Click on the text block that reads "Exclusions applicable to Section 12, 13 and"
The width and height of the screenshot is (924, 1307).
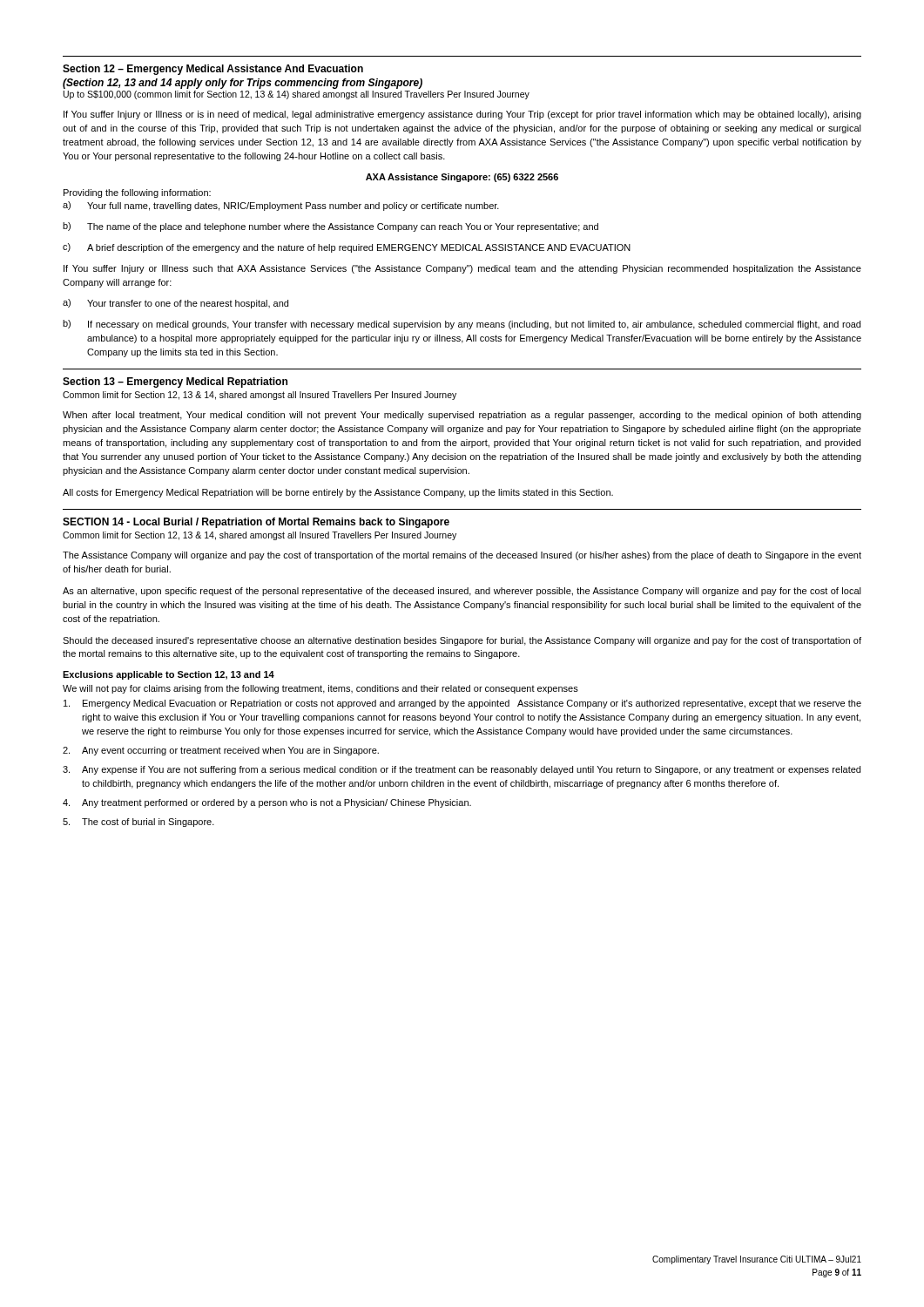click(x=168, y=675)
